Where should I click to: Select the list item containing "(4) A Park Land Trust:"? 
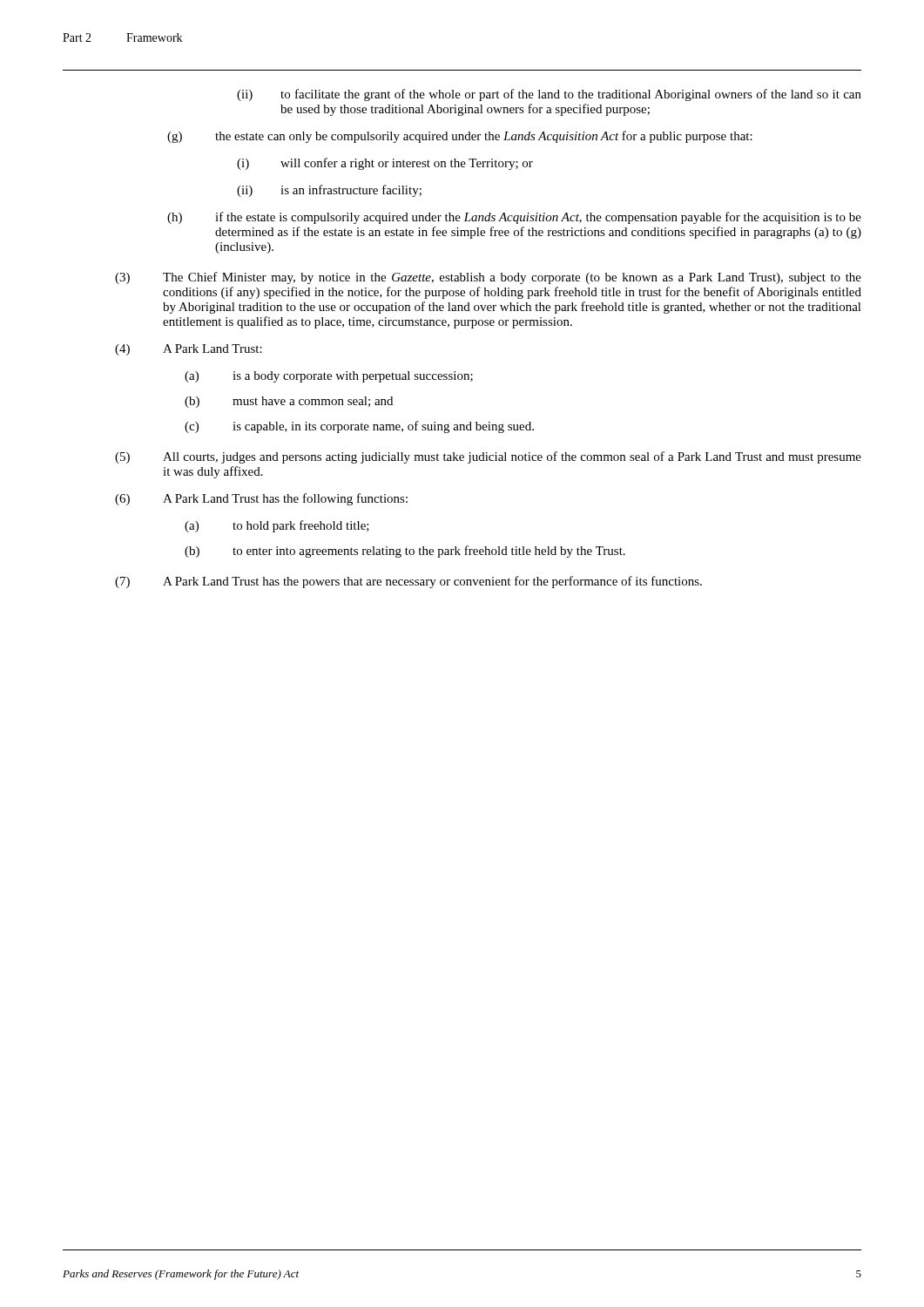189,350
